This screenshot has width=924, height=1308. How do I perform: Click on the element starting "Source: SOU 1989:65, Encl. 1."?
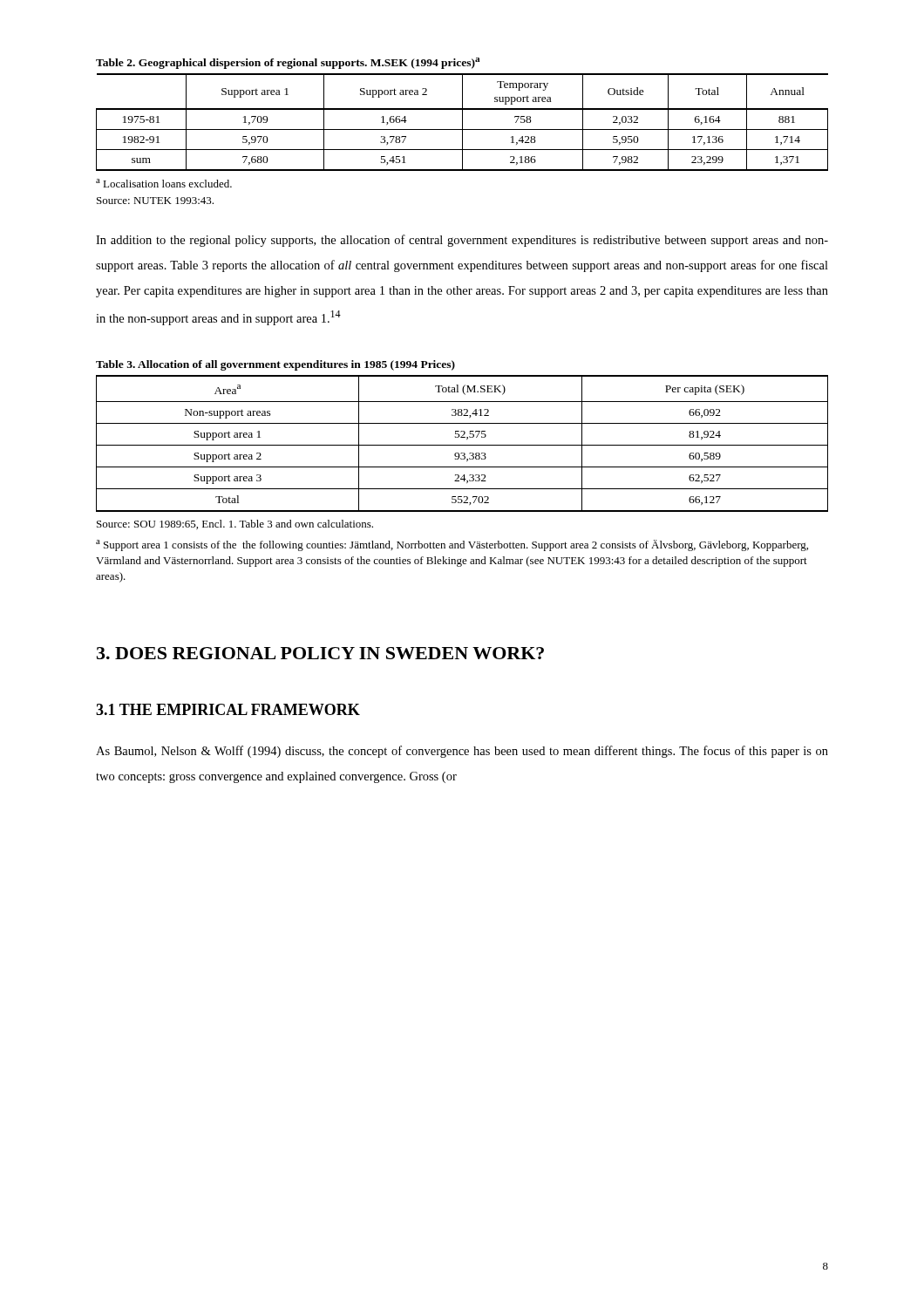click(x=462, y=550)
